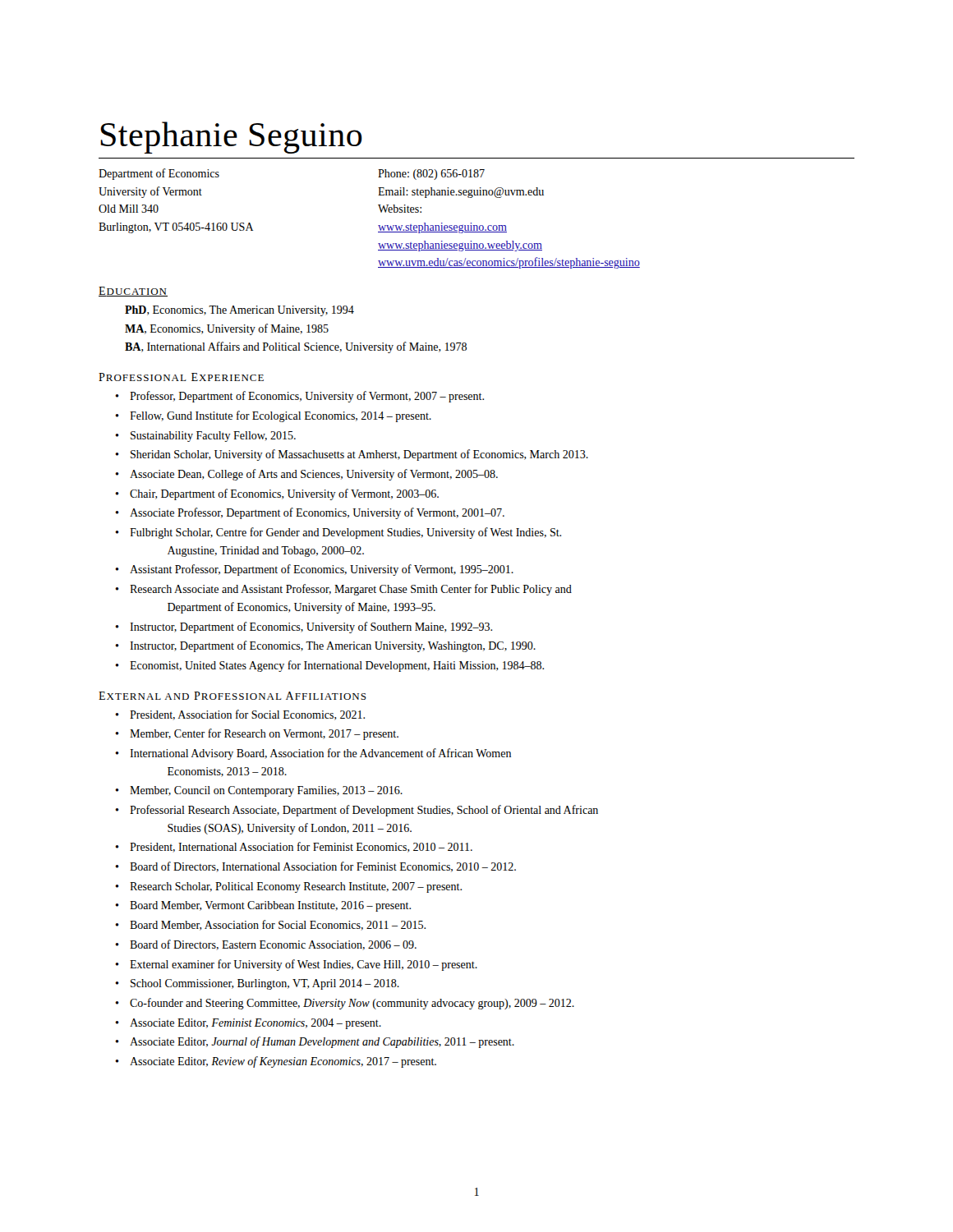Image resolution: width=953 pixels, height=1232 pixels.
Task: Find the block on this page that starts "Co-founder and Steering"
Action: tap(352, 1003)
